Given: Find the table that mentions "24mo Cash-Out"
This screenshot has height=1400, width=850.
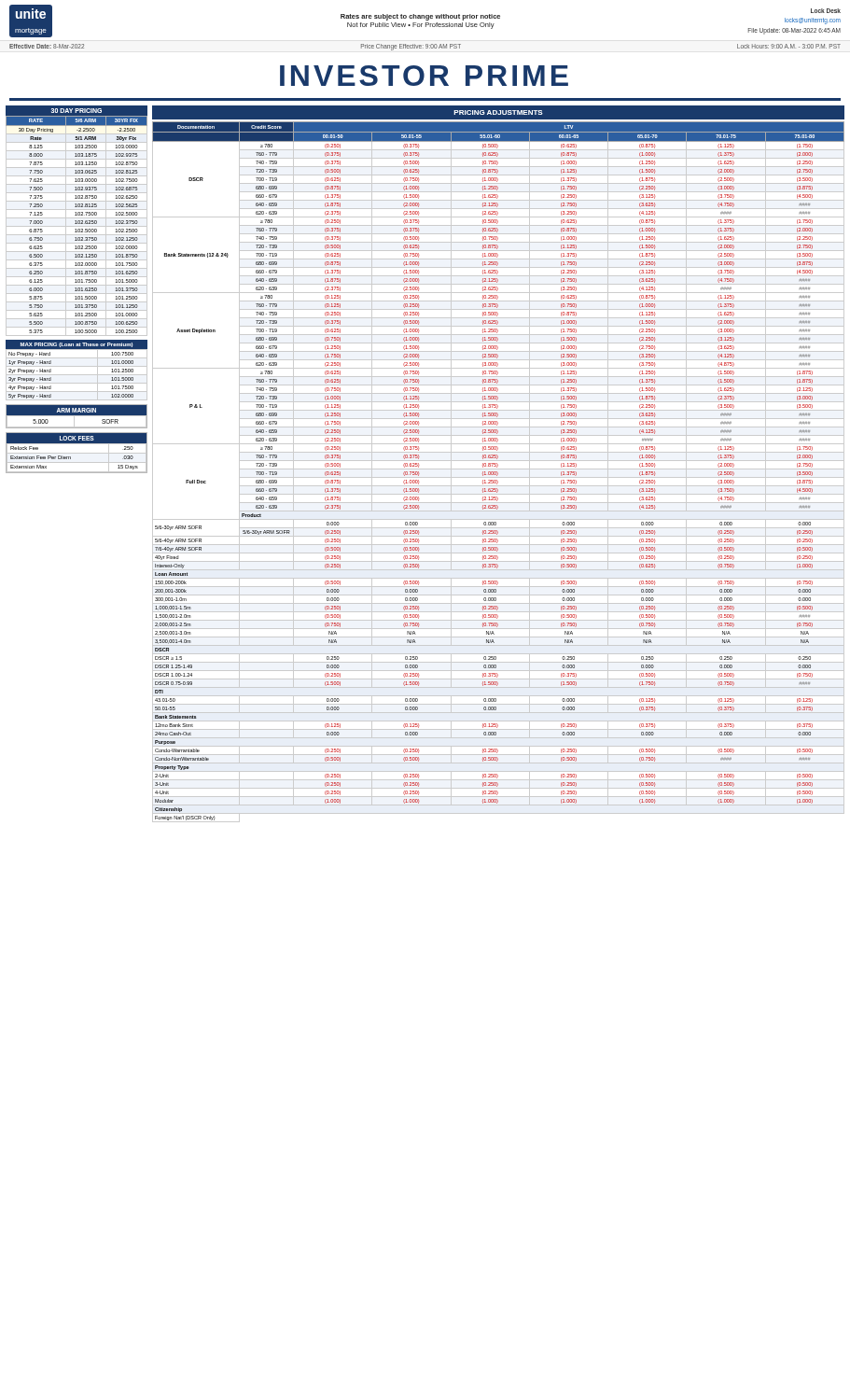Looking at the screenshot, I should (498, 472).
